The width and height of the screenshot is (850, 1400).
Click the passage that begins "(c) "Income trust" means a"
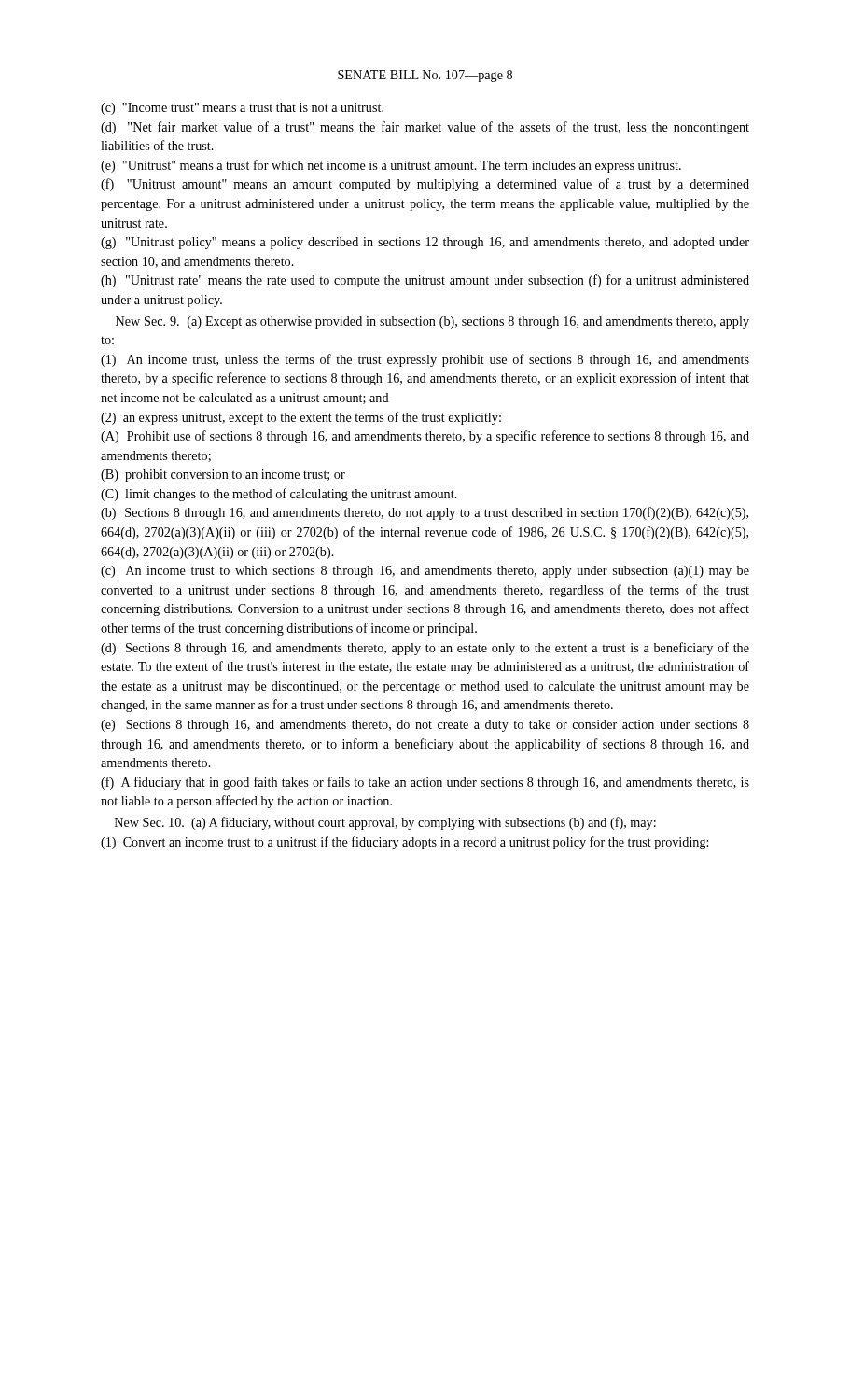click(242, 109)
